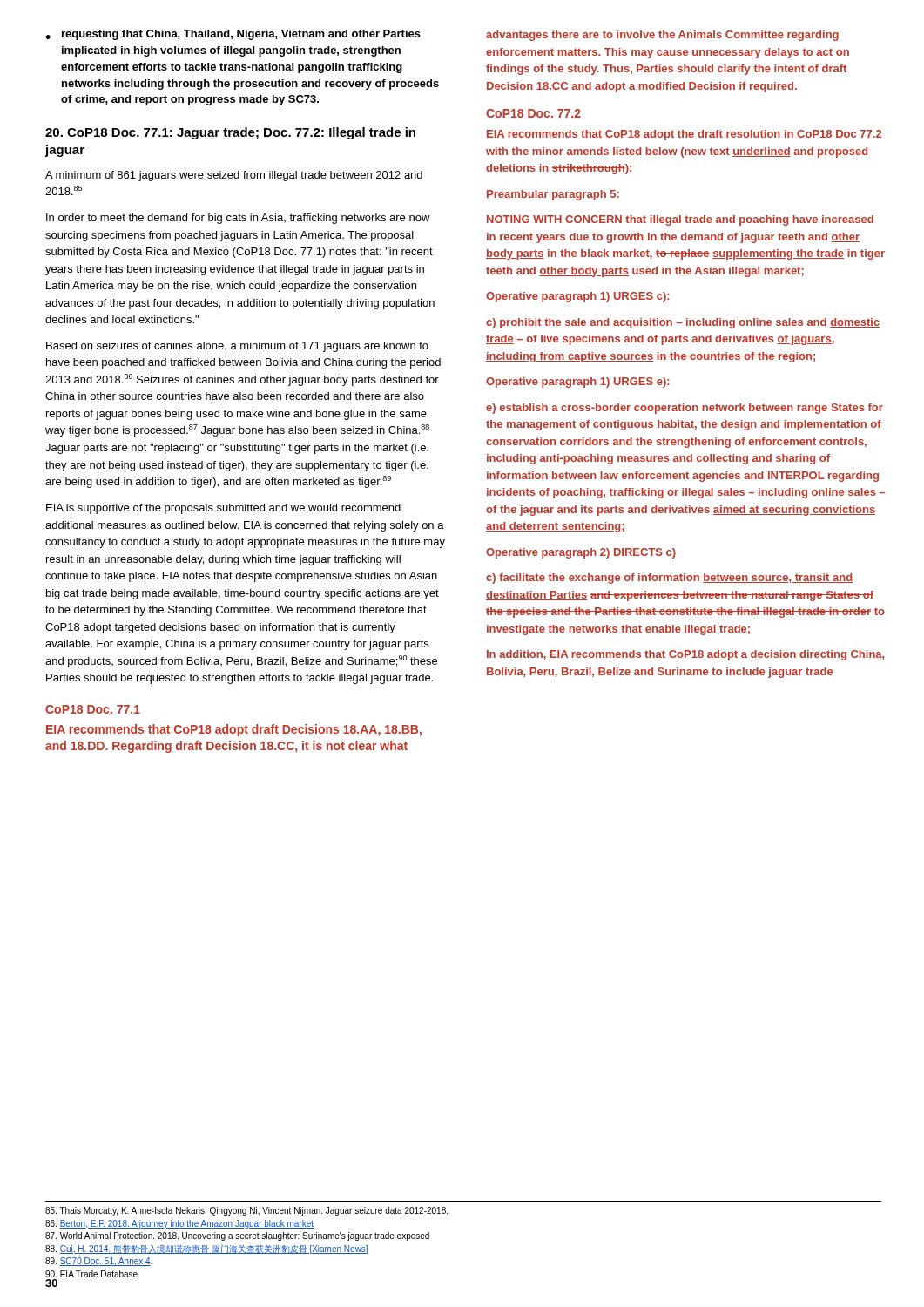The image size is (924, 1307).
Task: Find the text block containing "In order to meet the demand for"
Action: [240, 268]
